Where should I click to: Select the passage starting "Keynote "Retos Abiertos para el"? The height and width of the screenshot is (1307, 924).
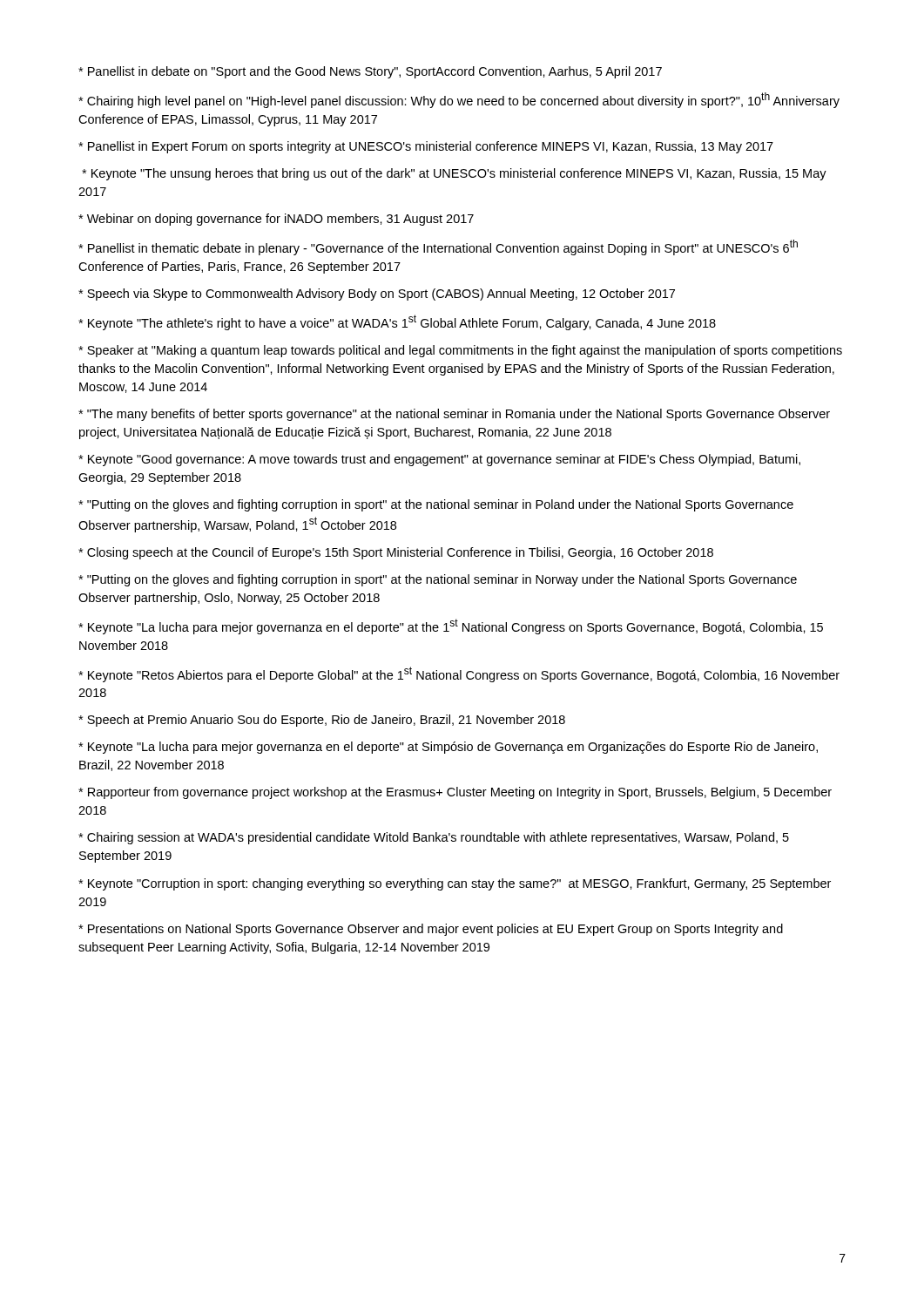pos(459,682)
